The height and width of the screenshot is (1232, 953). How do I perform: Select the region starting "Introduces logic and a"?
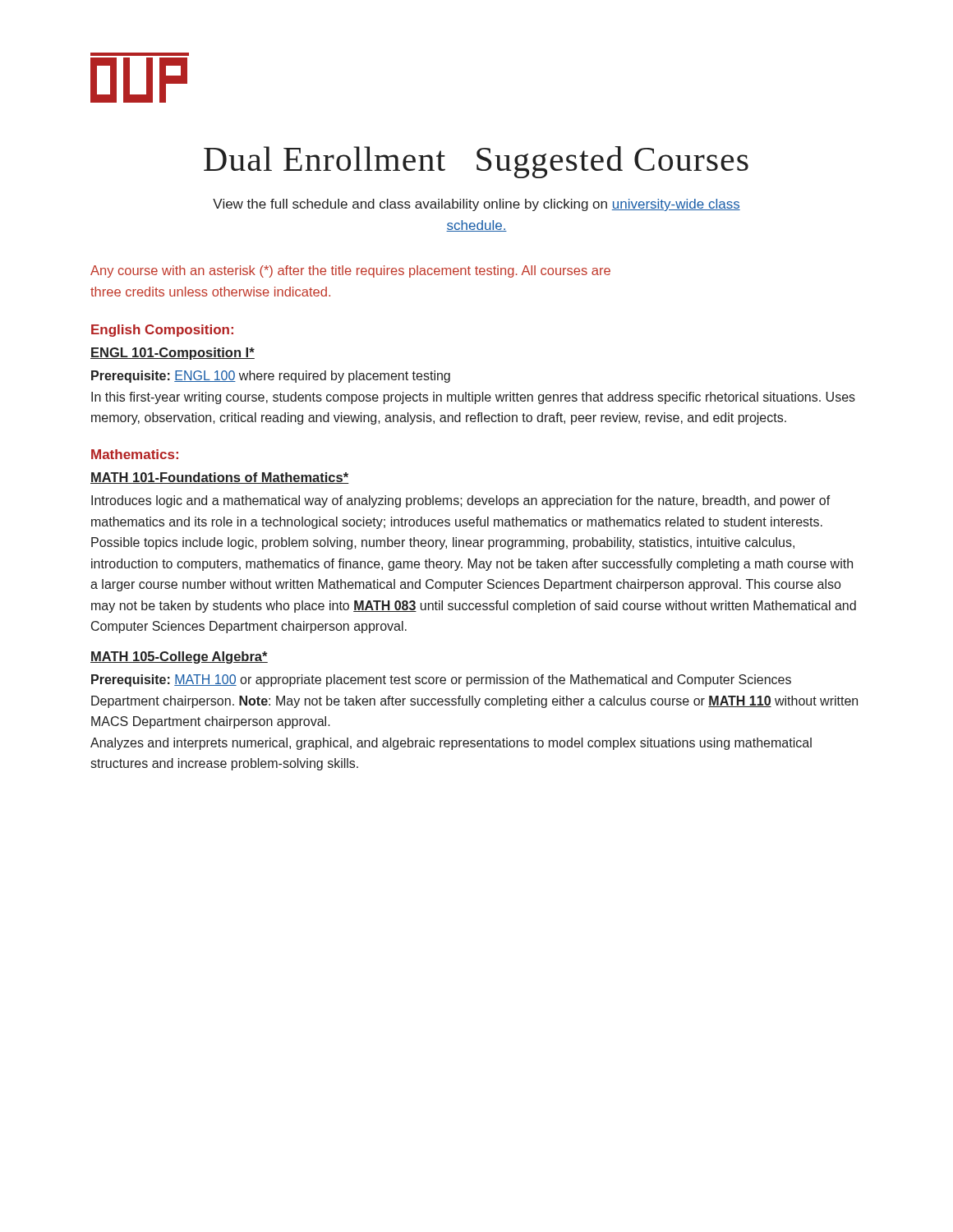pos(473,564)
